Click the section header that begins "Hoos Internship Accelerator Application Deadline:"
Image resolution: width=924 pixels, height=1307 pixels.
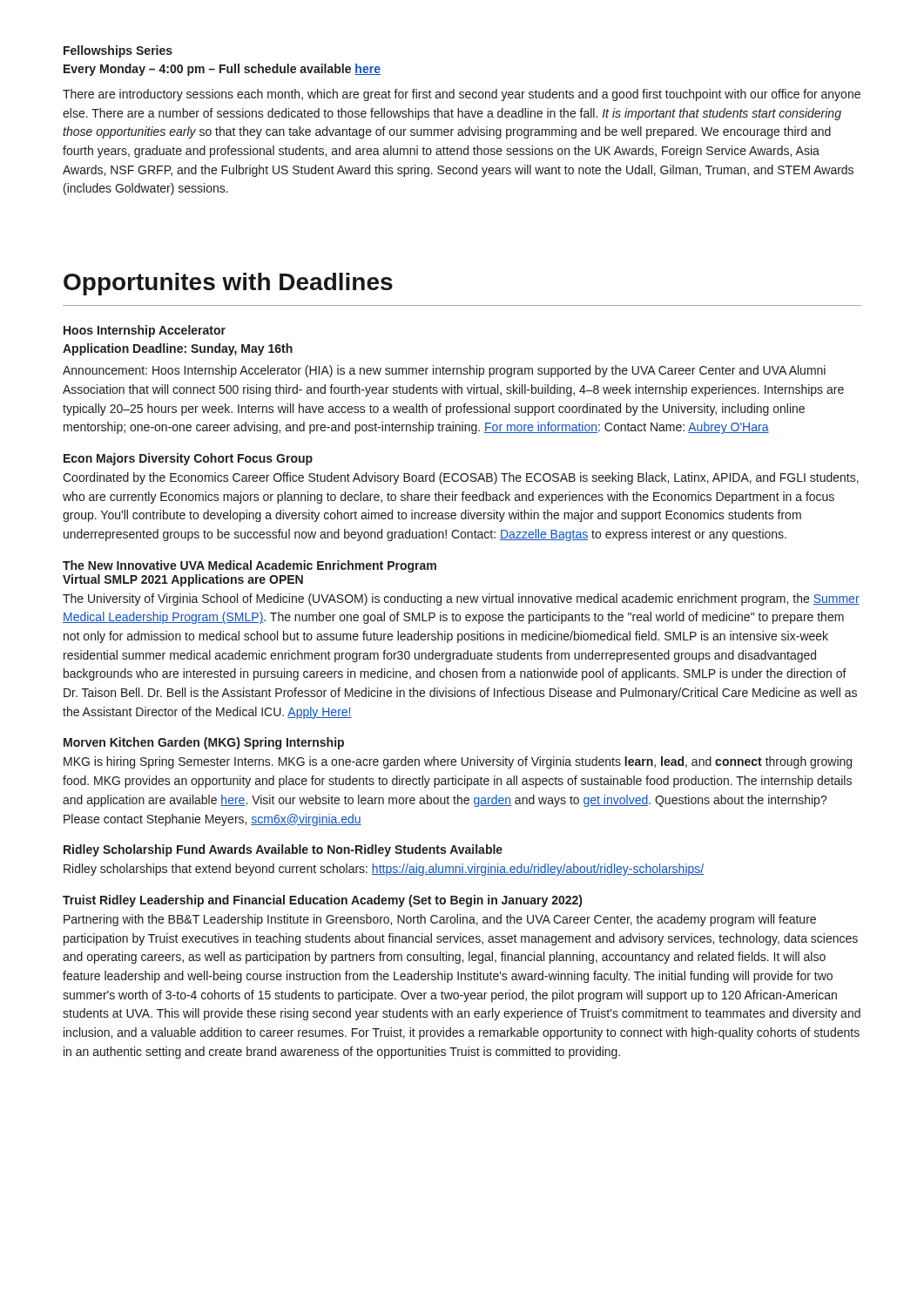click(178, 339)
